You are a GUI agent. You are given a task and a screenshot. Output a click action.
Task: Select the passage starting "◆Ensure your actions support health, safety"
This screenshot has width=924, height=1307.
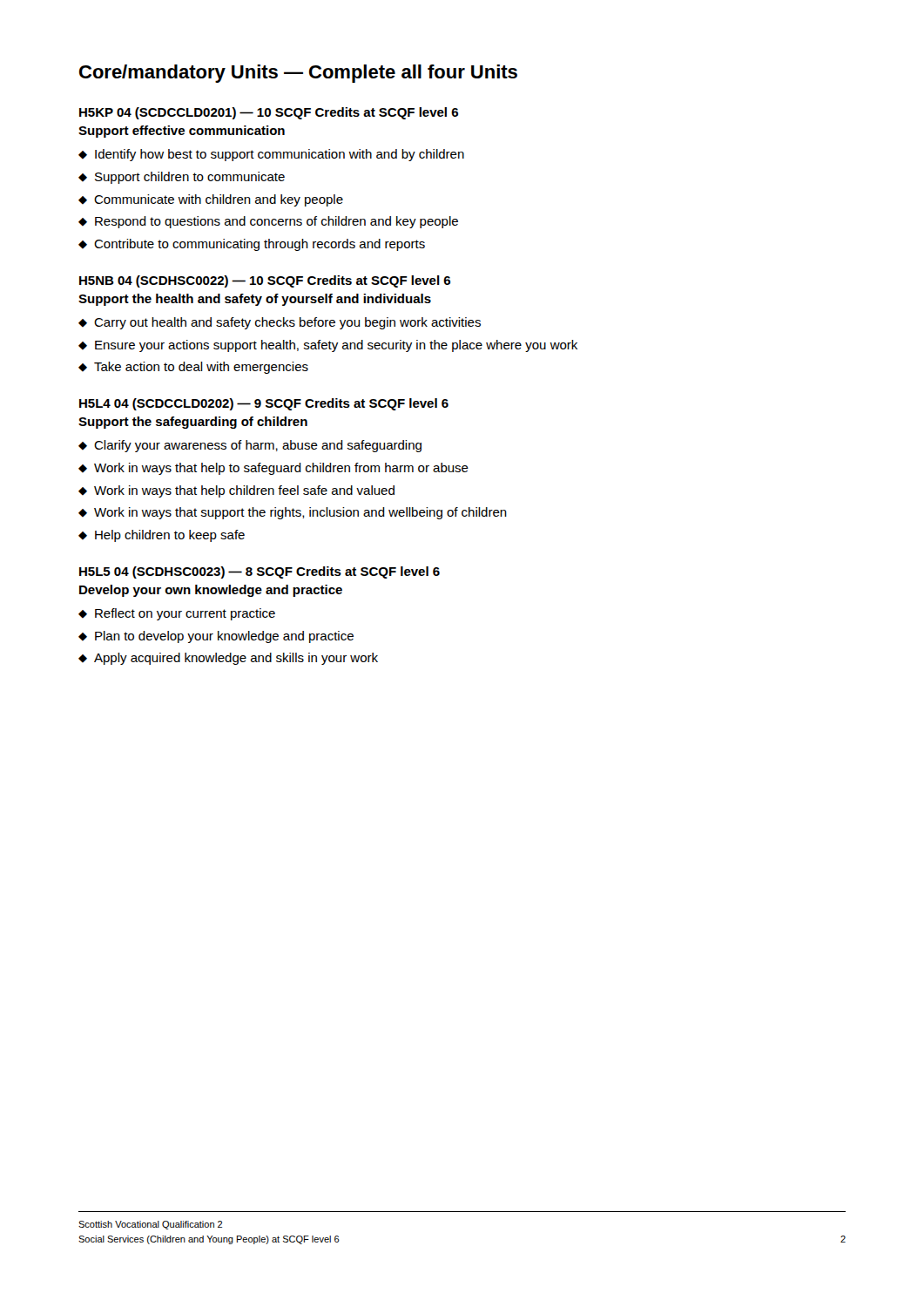(462, 344)
